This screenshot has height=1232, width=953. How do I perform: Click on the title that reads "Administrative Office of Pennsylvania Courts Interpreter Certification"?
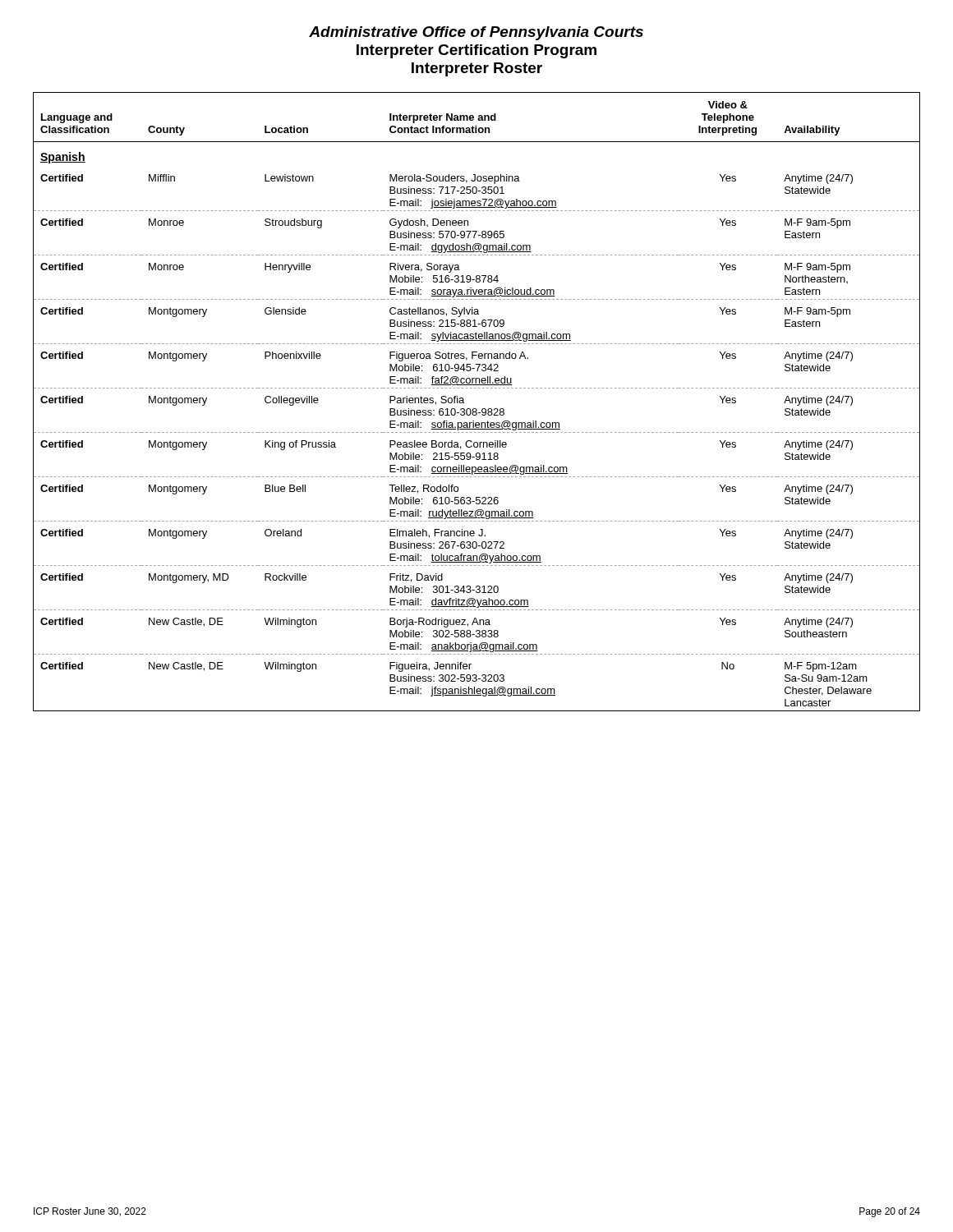(476, 50)
